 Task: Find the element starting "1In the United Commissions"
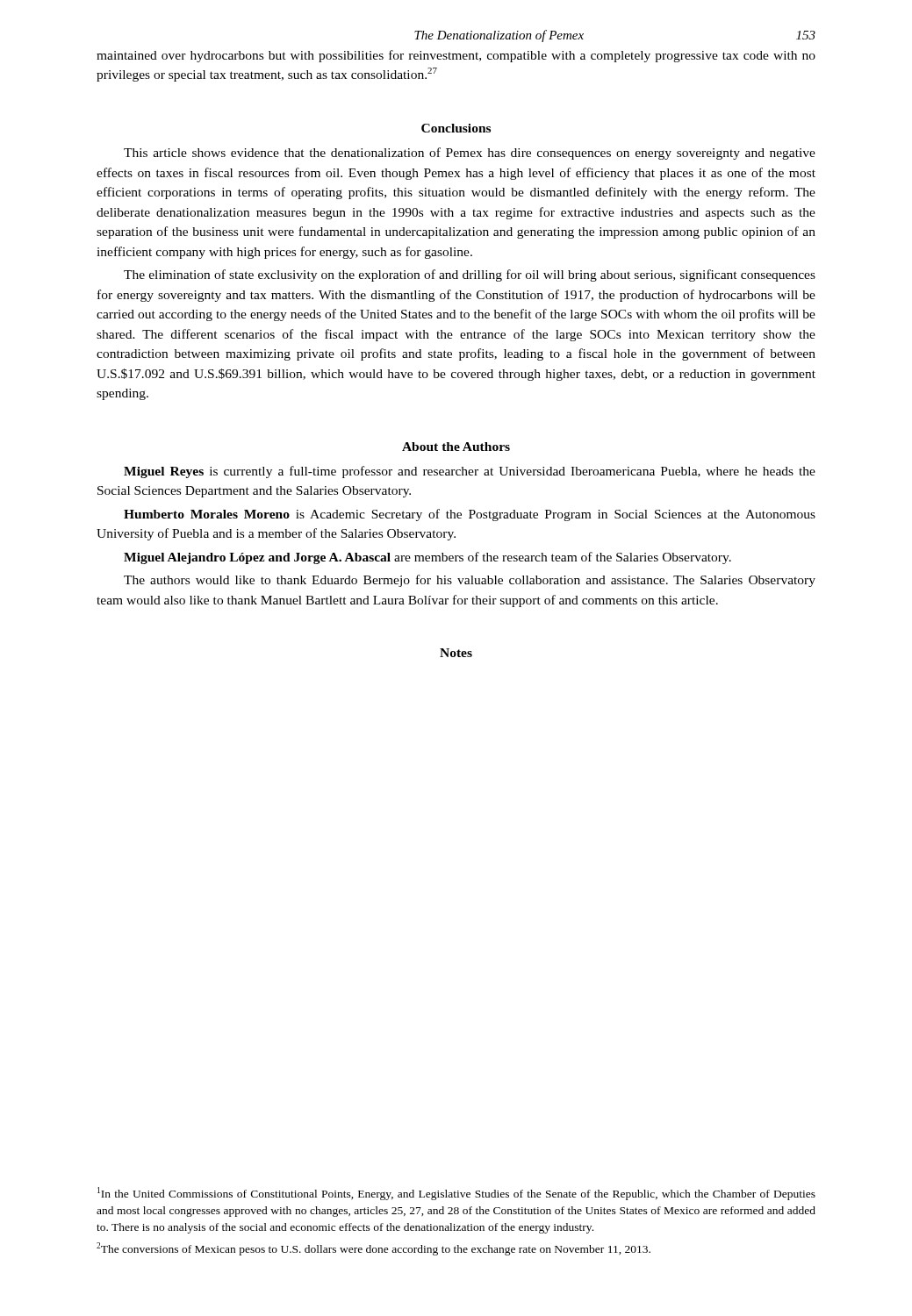pyautogui.click(x=456, y=1210)
